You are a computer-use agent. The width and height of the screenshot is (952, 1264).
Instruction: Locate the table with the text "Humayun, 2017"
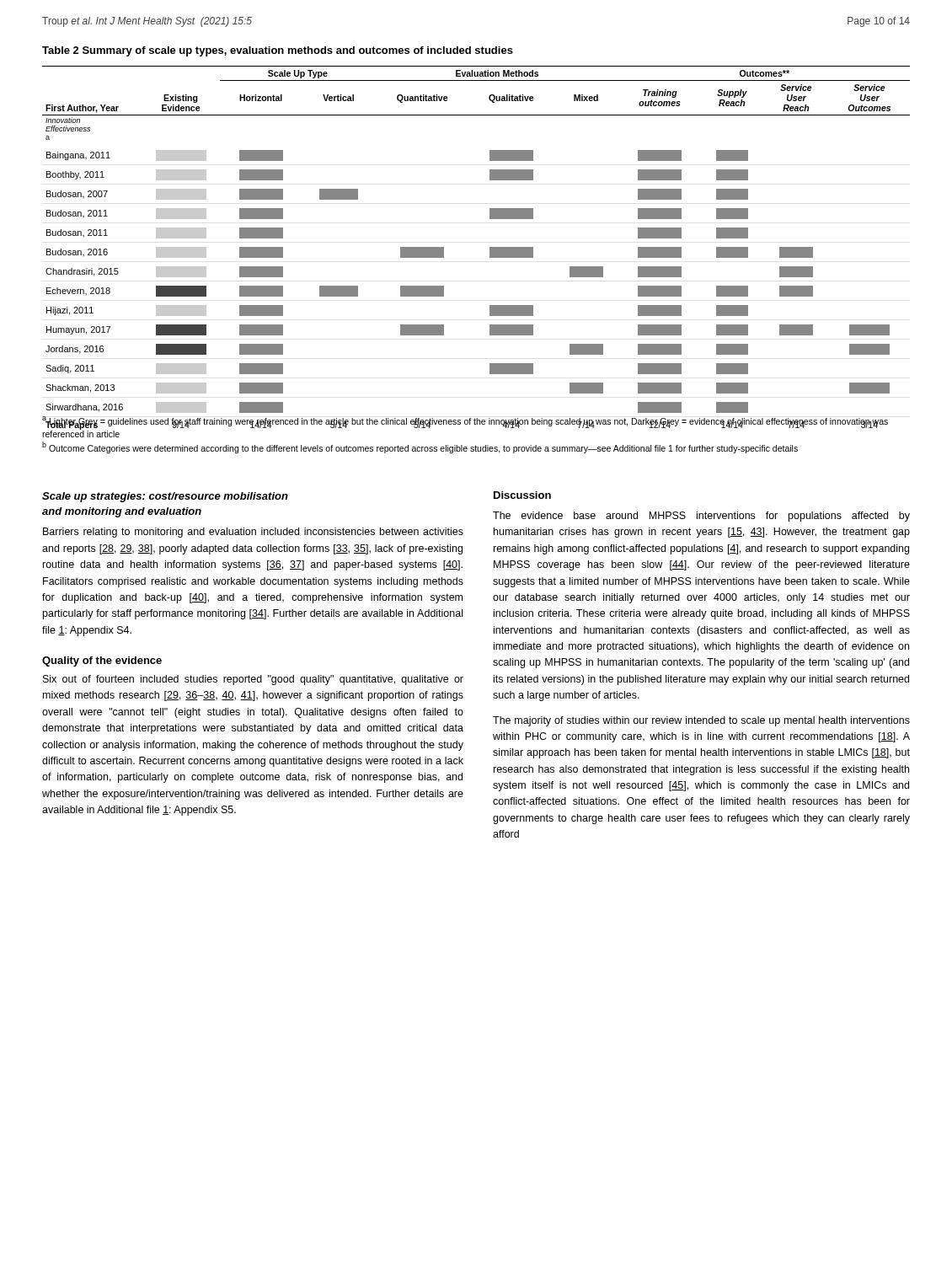(x=476, y=249)
